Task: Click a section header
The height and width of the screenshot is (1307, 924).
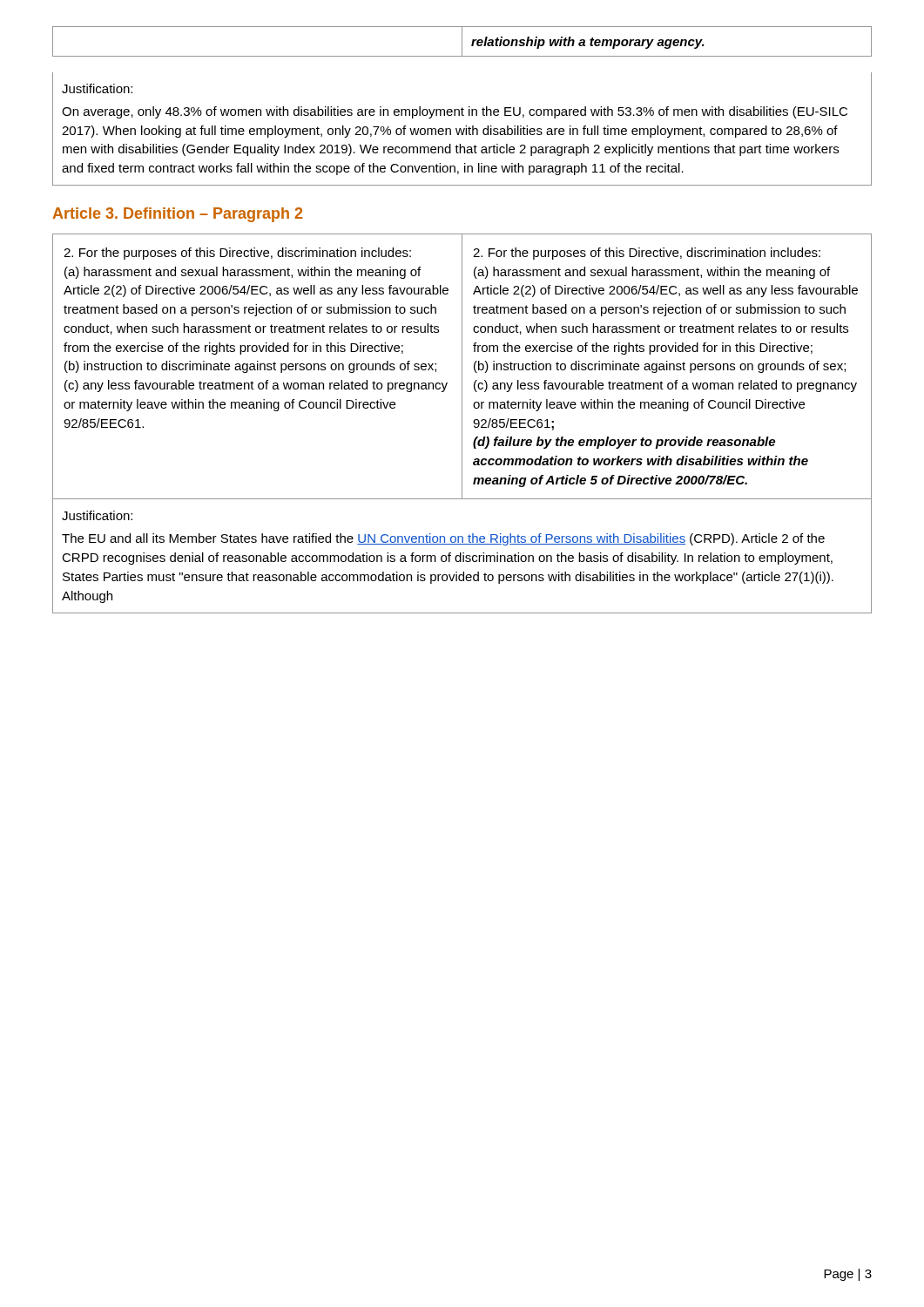Action: coord(178,213)
